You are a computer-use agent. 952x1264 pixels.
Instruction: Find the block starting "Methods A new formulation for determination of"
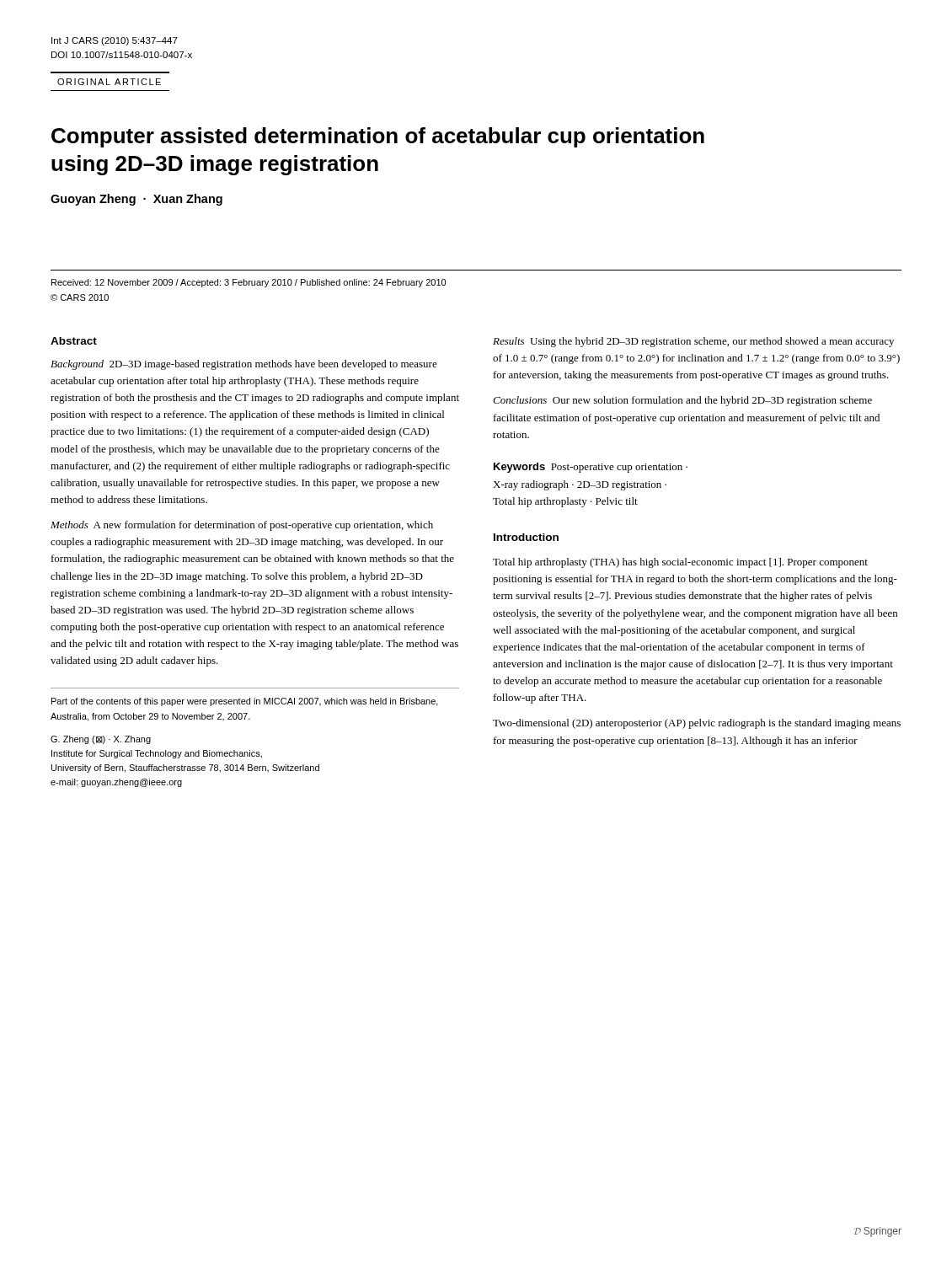coord(255,593)
